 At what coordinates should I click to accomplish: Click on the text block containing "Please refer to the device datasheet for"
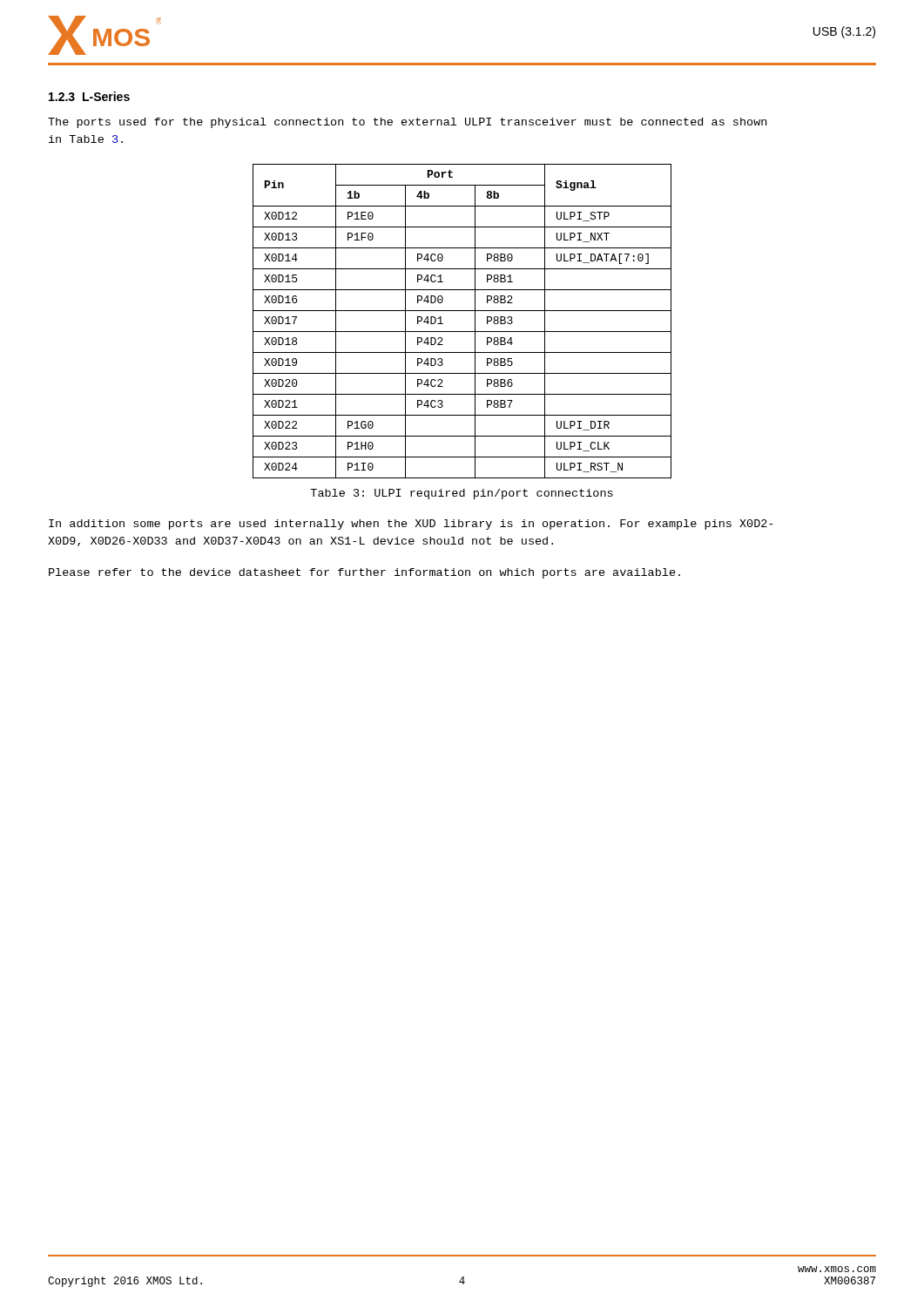(x=365, y=573)
